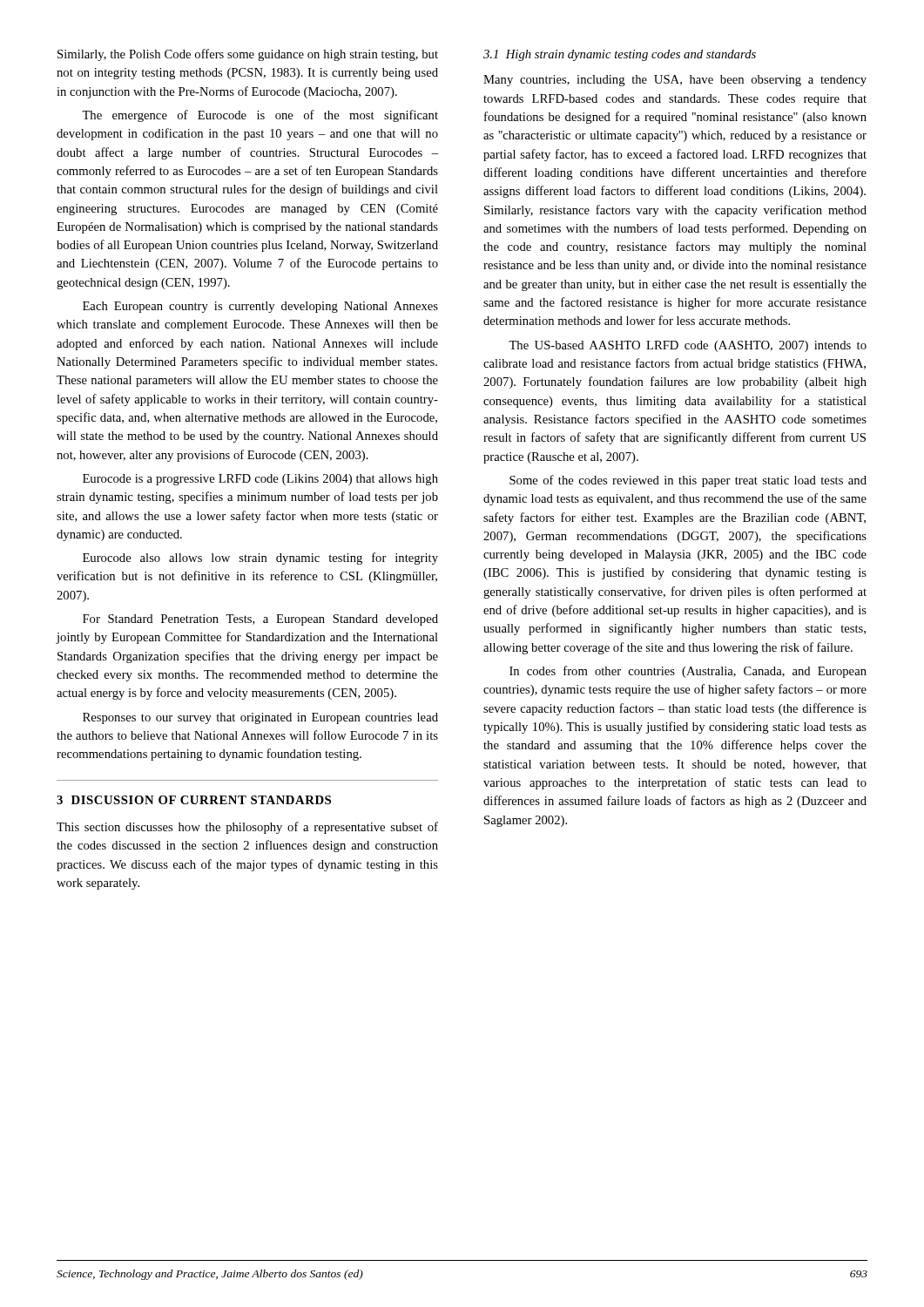Find the text block with the text "Eurocode also allows low strain dynamic"
Viewport: 924px width, 1307px height.
click(247, 577)
